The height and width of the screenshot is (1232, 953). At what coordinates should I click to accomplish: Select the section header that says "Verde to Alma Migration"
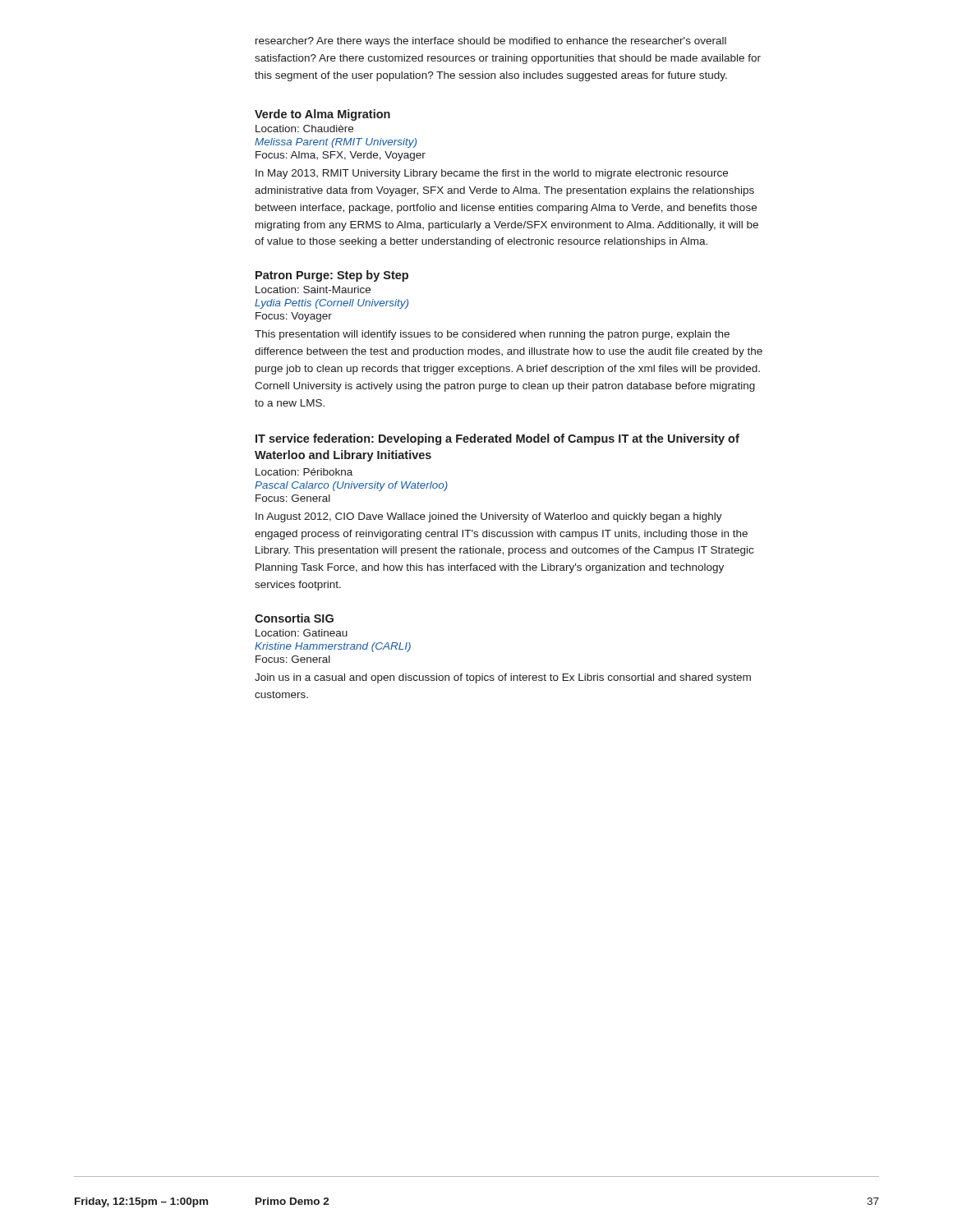pos(509,179)
